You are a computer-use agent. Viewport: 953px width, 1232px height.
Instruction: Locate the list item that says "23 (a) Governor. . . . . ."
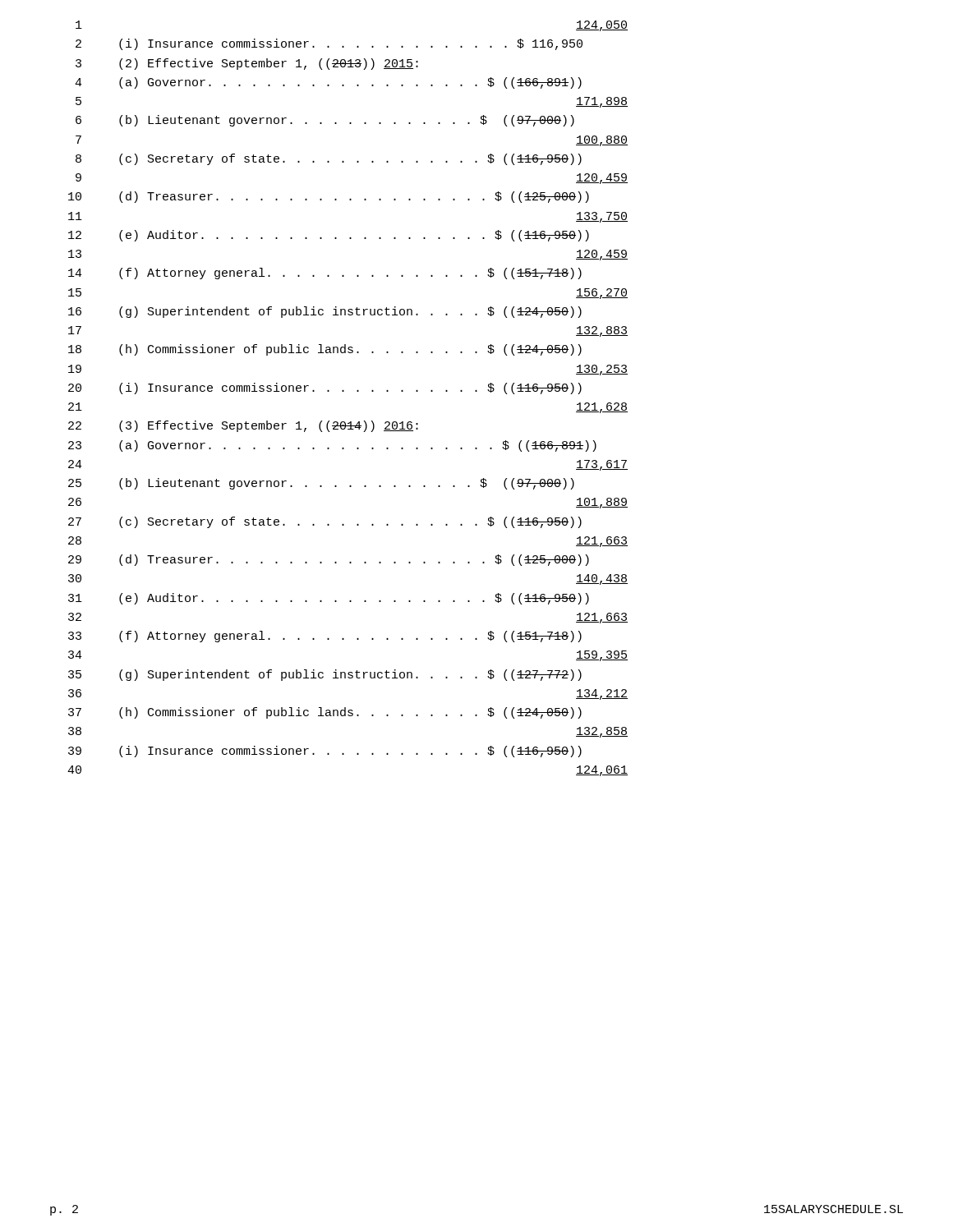(476, 446)
